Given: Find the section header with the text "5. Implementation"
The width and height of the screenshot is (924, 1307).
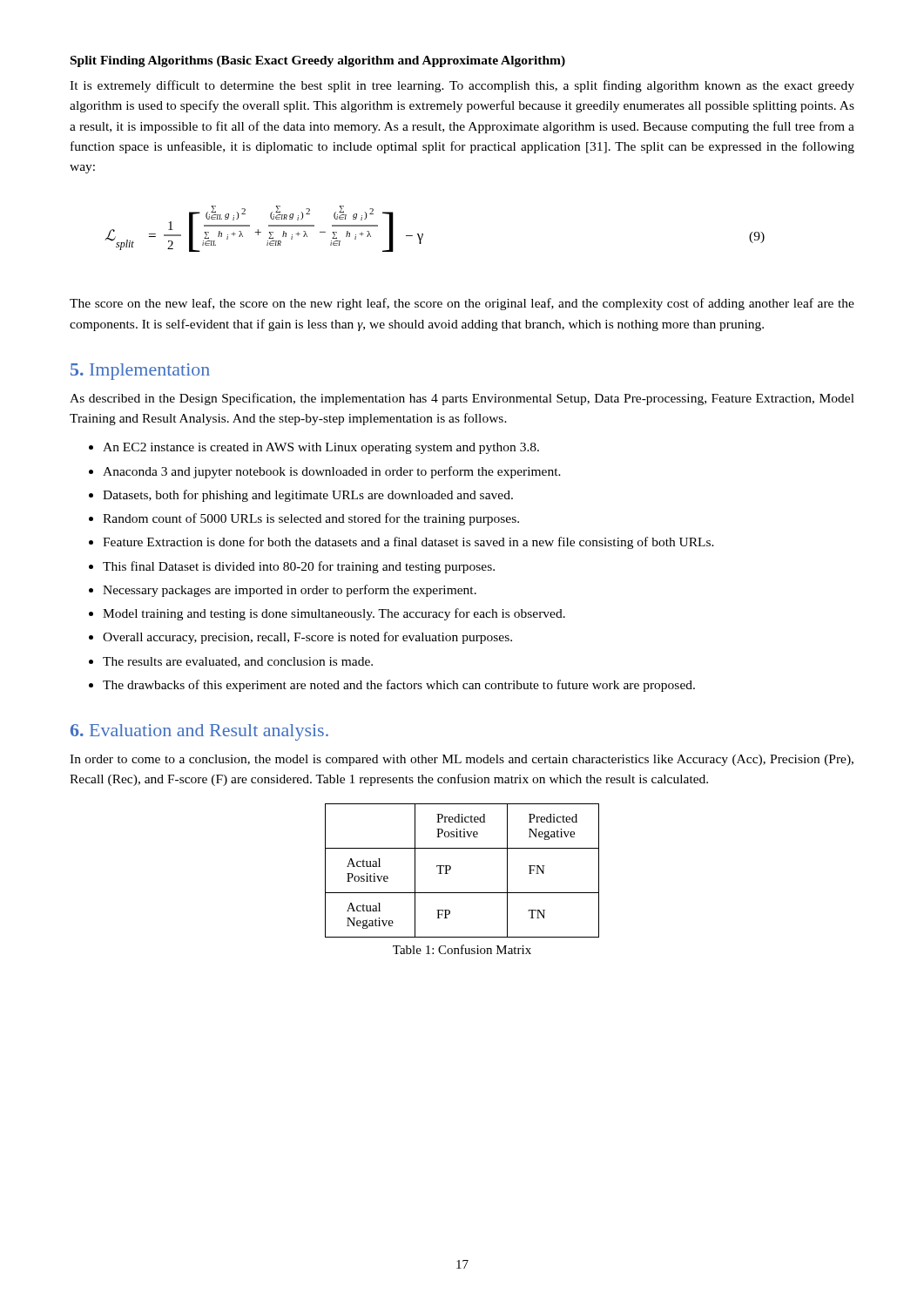Looking at the screenshot, I should 140,369.
